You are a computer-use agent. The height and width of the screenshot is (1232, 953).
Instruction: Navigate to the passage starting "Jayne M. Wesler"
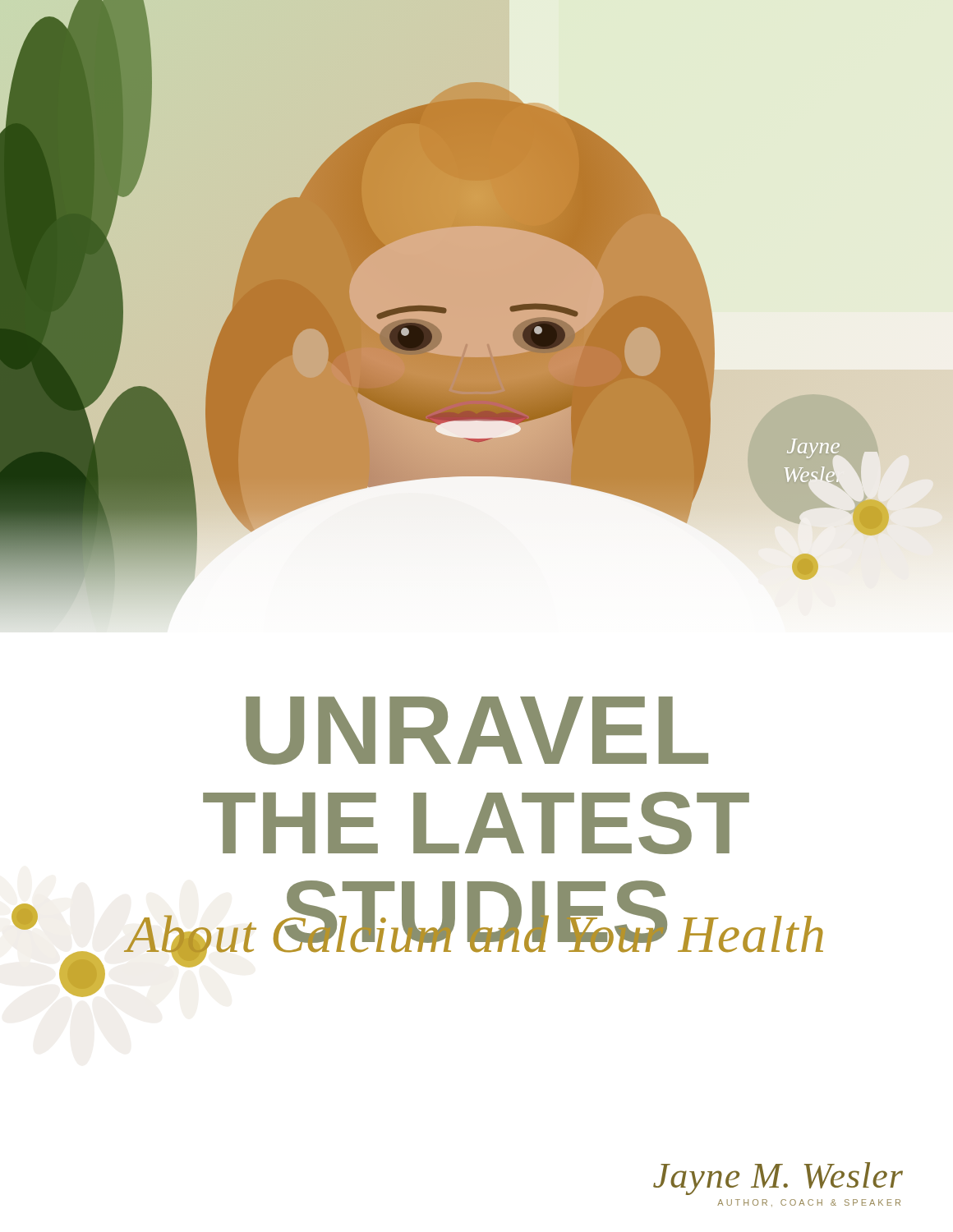pyautogui.click(x=778, y=1182)
